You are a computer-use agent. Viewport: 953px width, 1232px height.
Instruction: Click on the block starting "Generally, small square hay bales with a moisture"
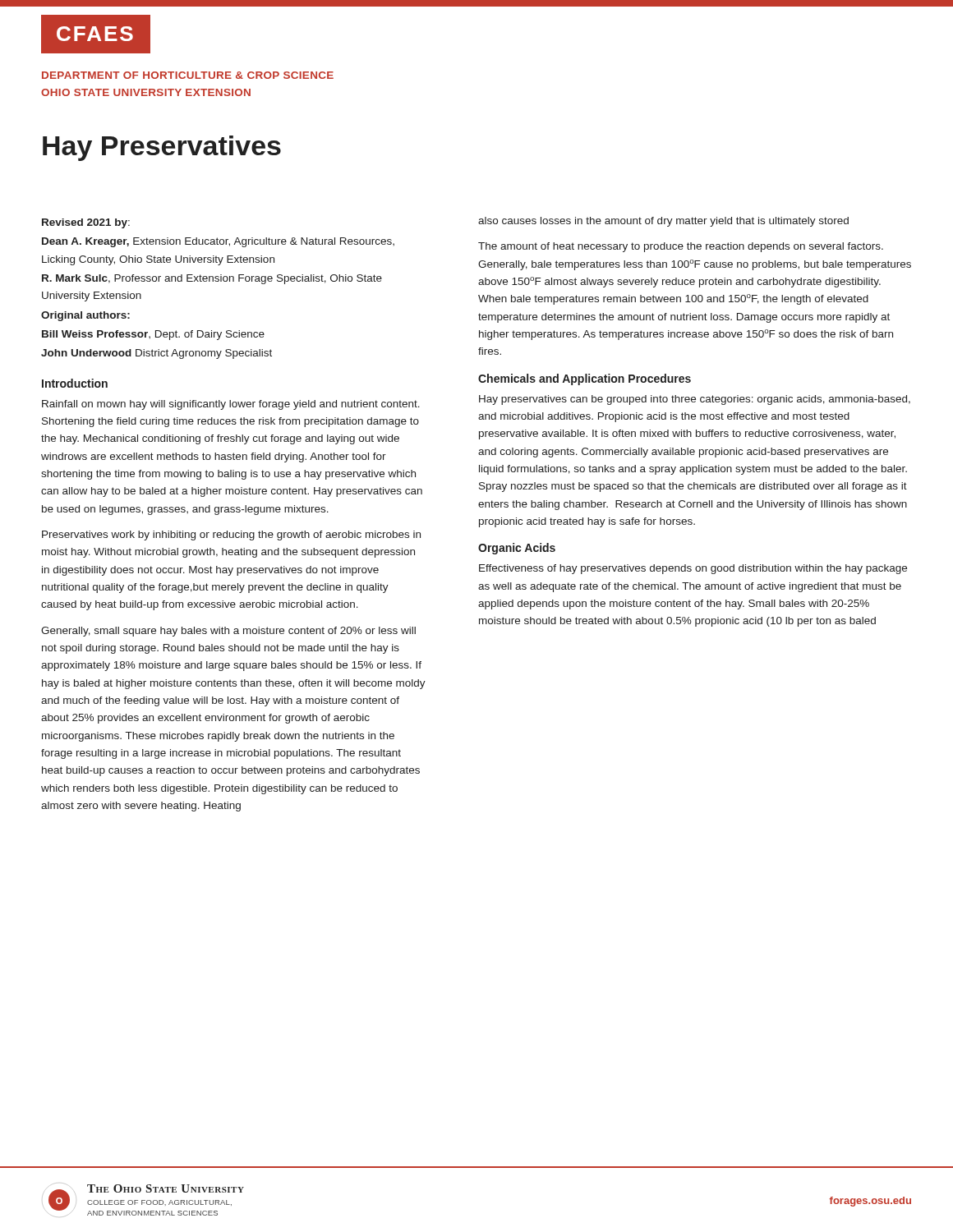[233, 718]
